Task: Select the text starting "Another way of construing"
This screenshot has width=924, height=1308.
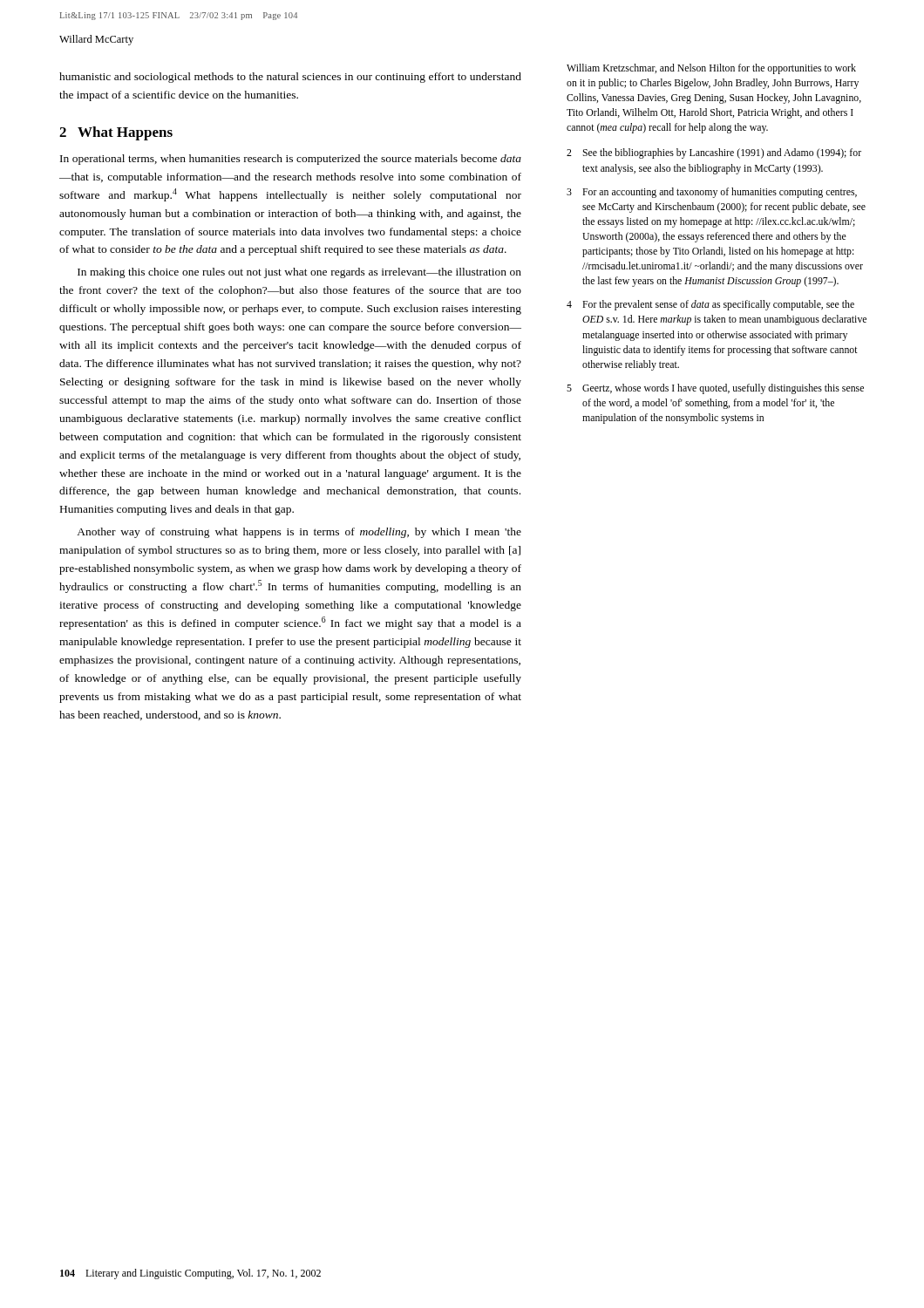Action: click(290, 623)
